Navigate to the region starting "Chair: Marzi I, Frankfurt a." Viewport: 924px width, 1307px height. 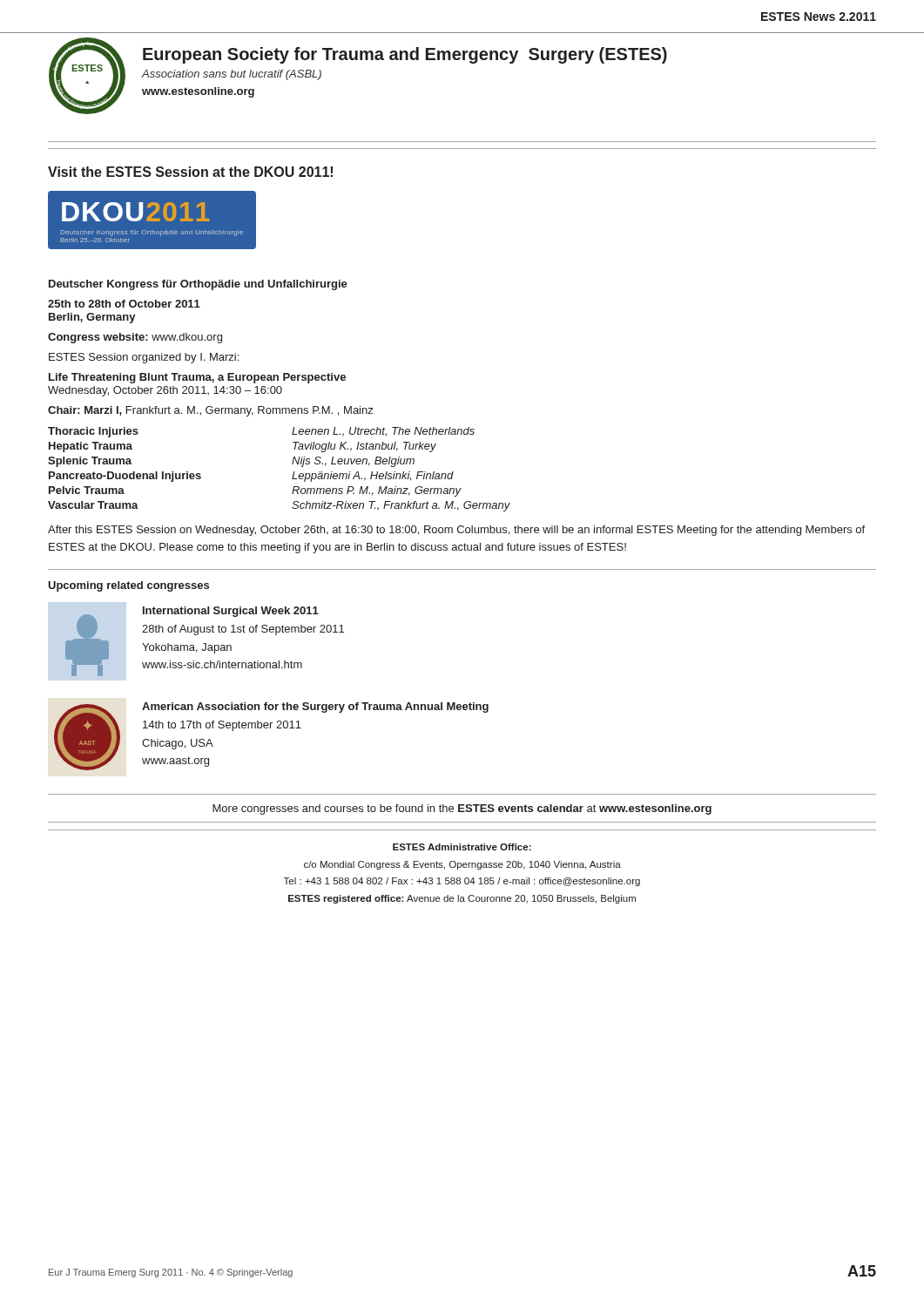coord(211,410)
